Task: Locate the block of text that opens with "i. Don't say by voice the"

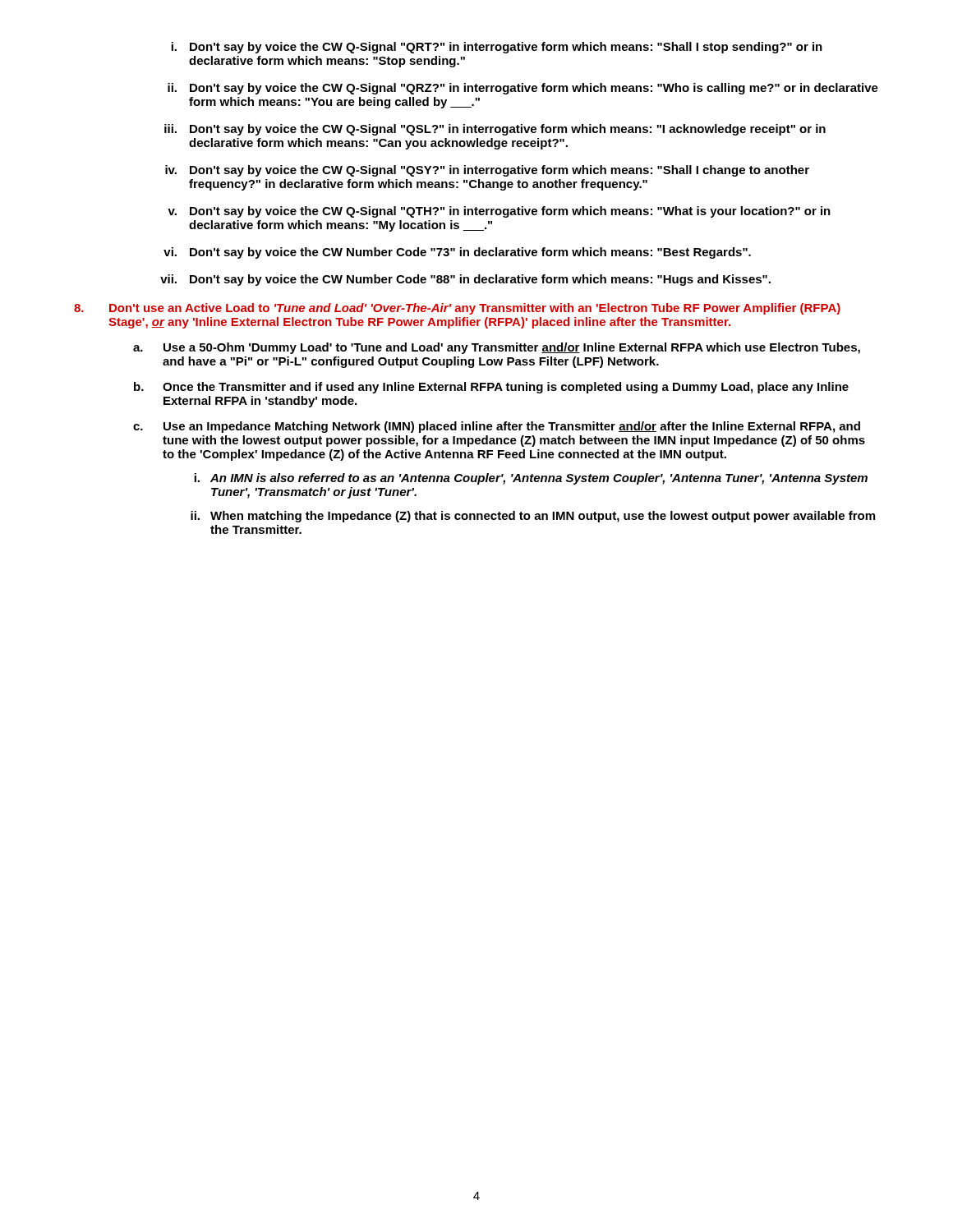Action: 509,53
